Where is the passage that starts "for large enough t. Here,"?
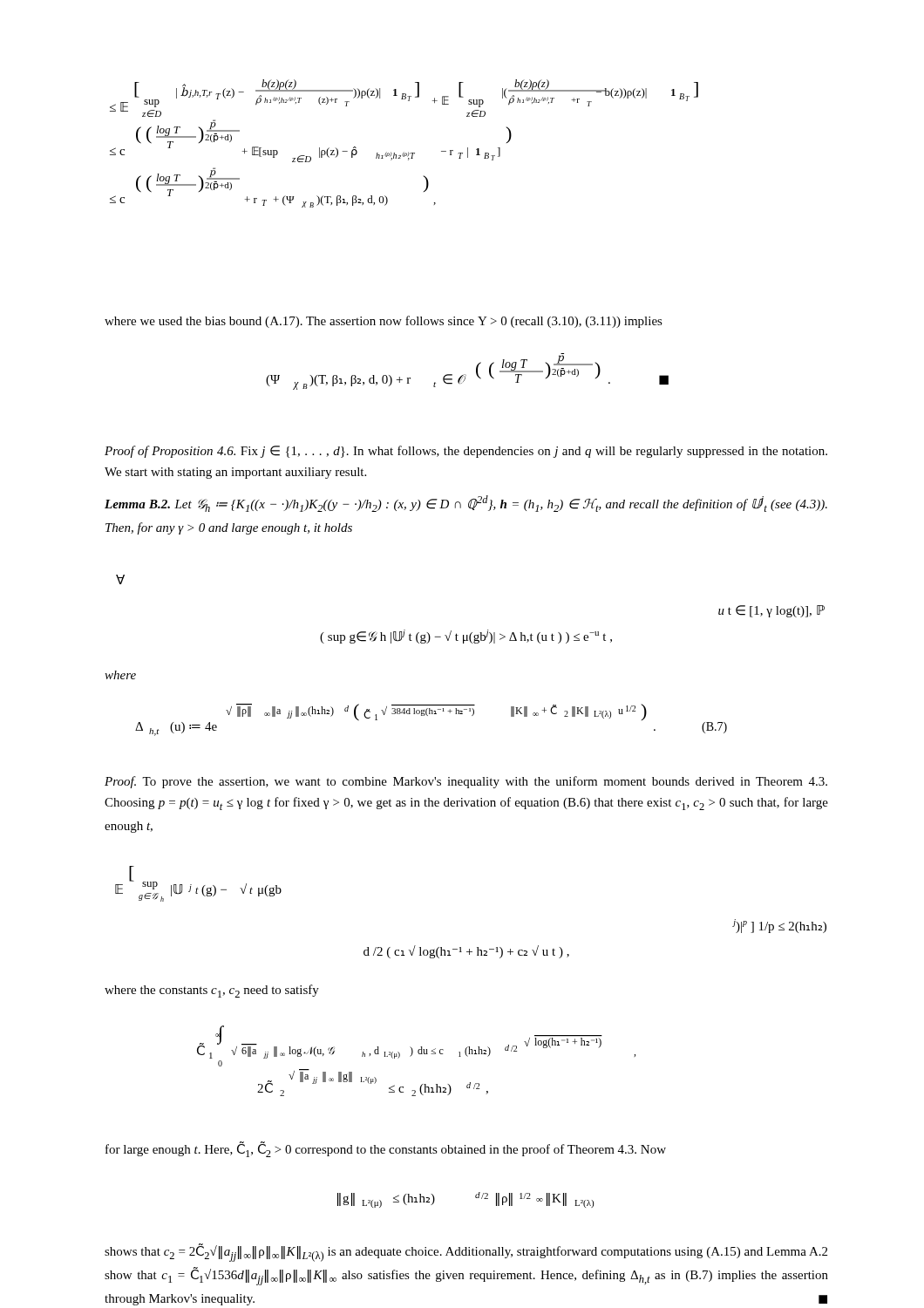This screenshot has width=924, height=1308. pyautogui.click(x=466, y=1150)
